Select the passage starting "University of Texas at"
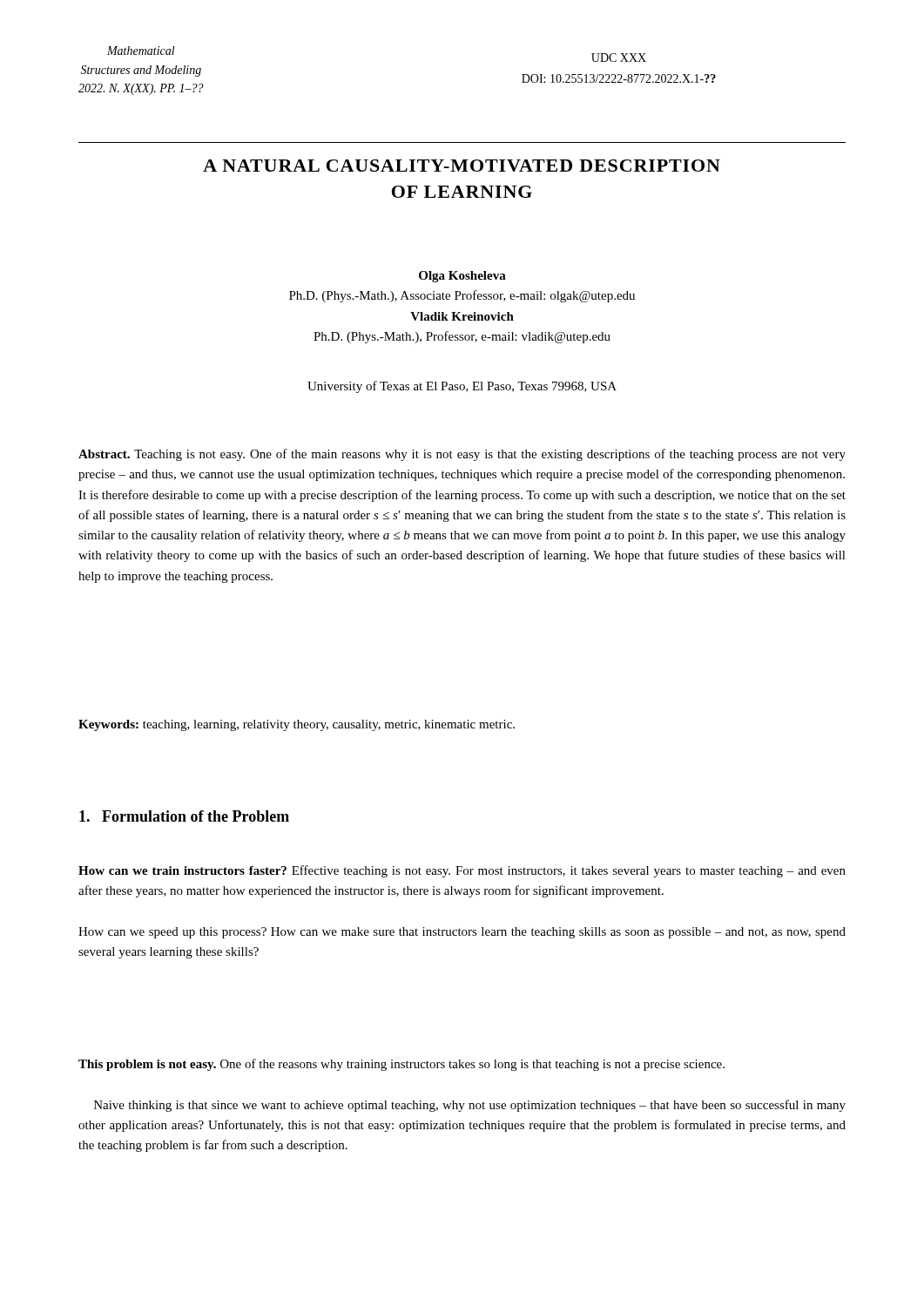Viewport: 924px width, 1307px height. [462, 386]
